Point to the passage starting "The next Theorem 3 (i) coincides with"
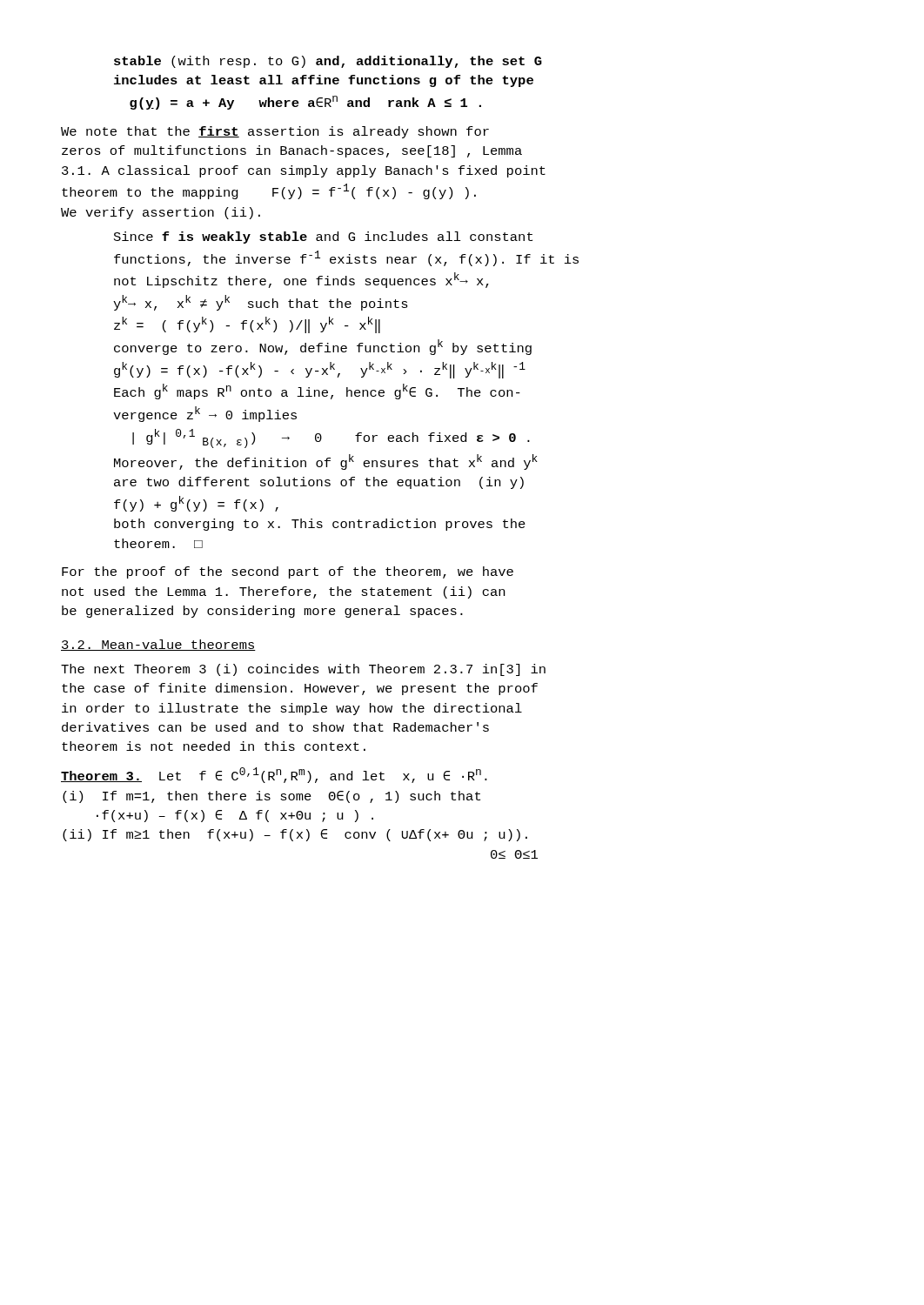The height and width of the screenshot is (1305, 924). coord(304,709)
